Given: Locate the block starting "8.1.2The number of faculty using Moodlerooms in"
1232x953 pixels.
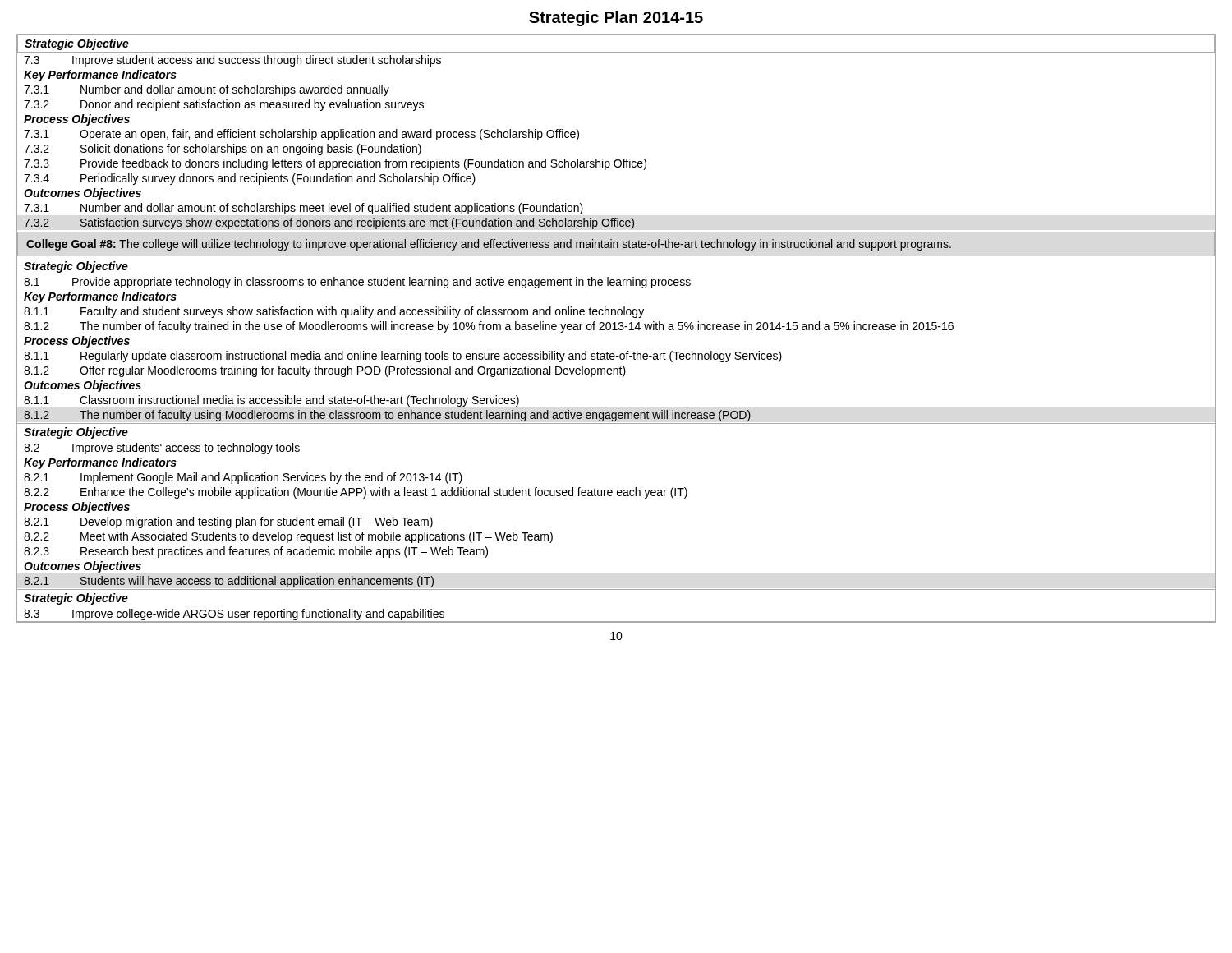Looking at the screenshot, I should (x=387, y=415).
